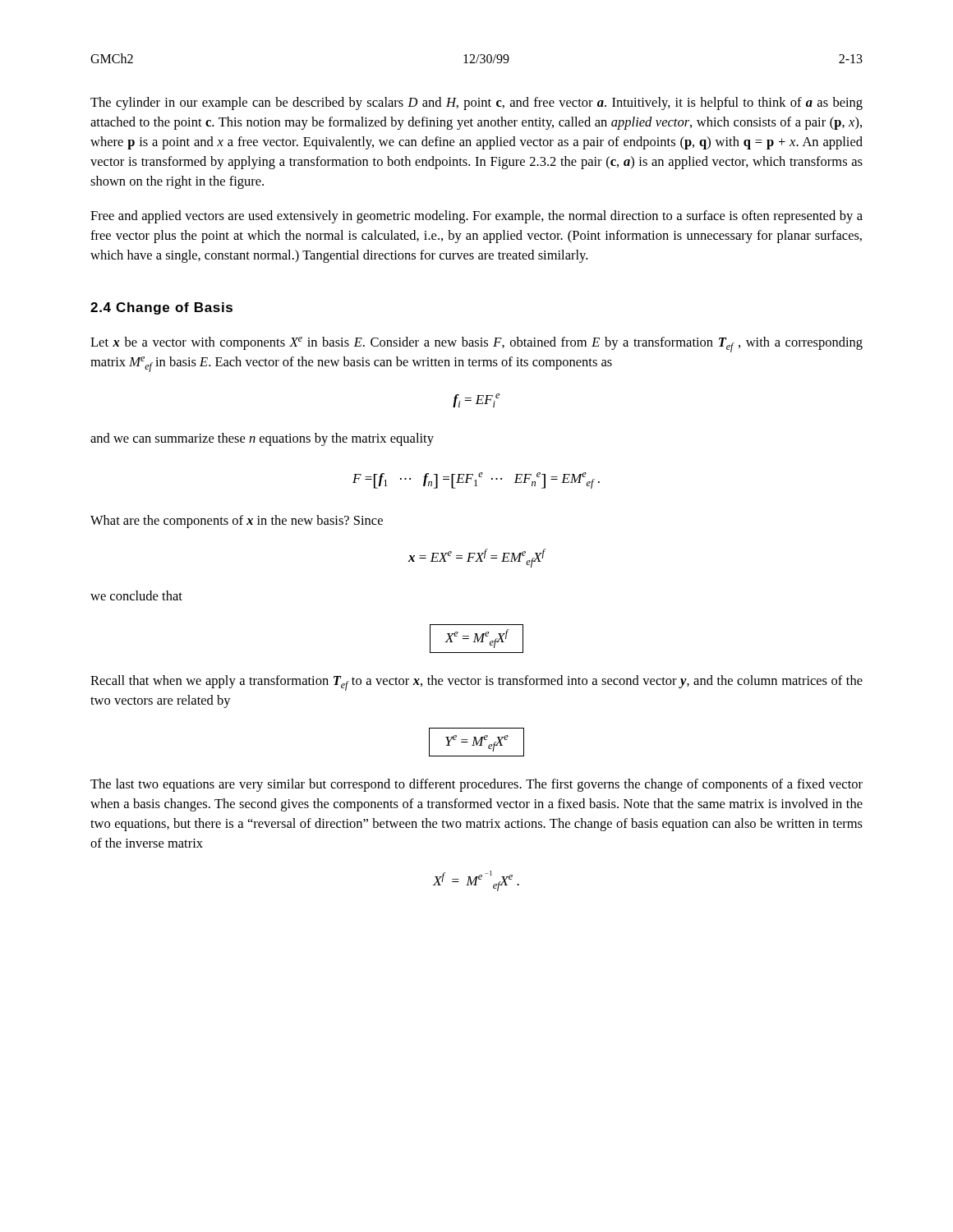Find "fi = EFie" on this page

[476, 400]
